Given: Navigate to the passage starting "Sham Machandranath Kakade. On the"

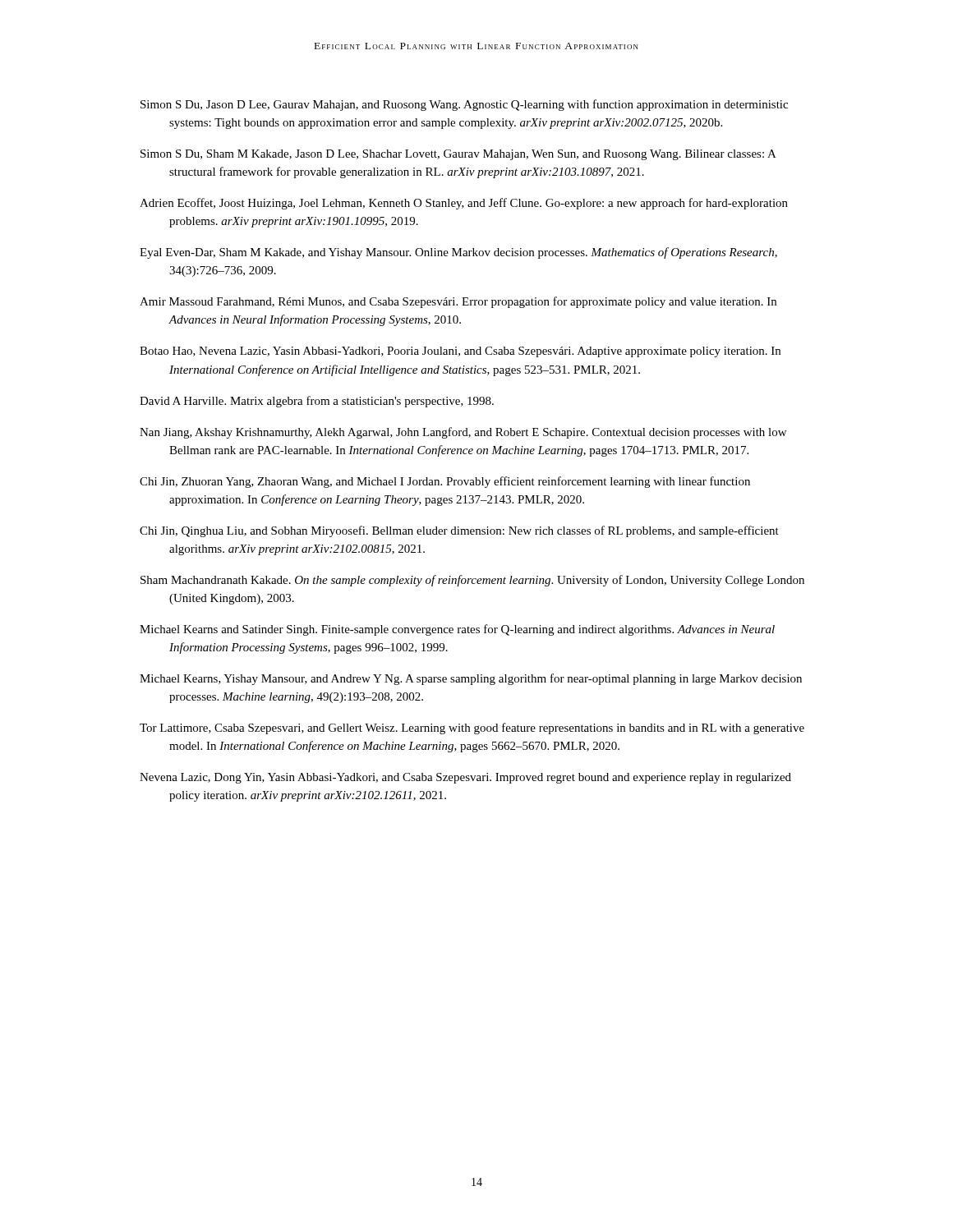Looking at the screenshot, I should (472, 589).
